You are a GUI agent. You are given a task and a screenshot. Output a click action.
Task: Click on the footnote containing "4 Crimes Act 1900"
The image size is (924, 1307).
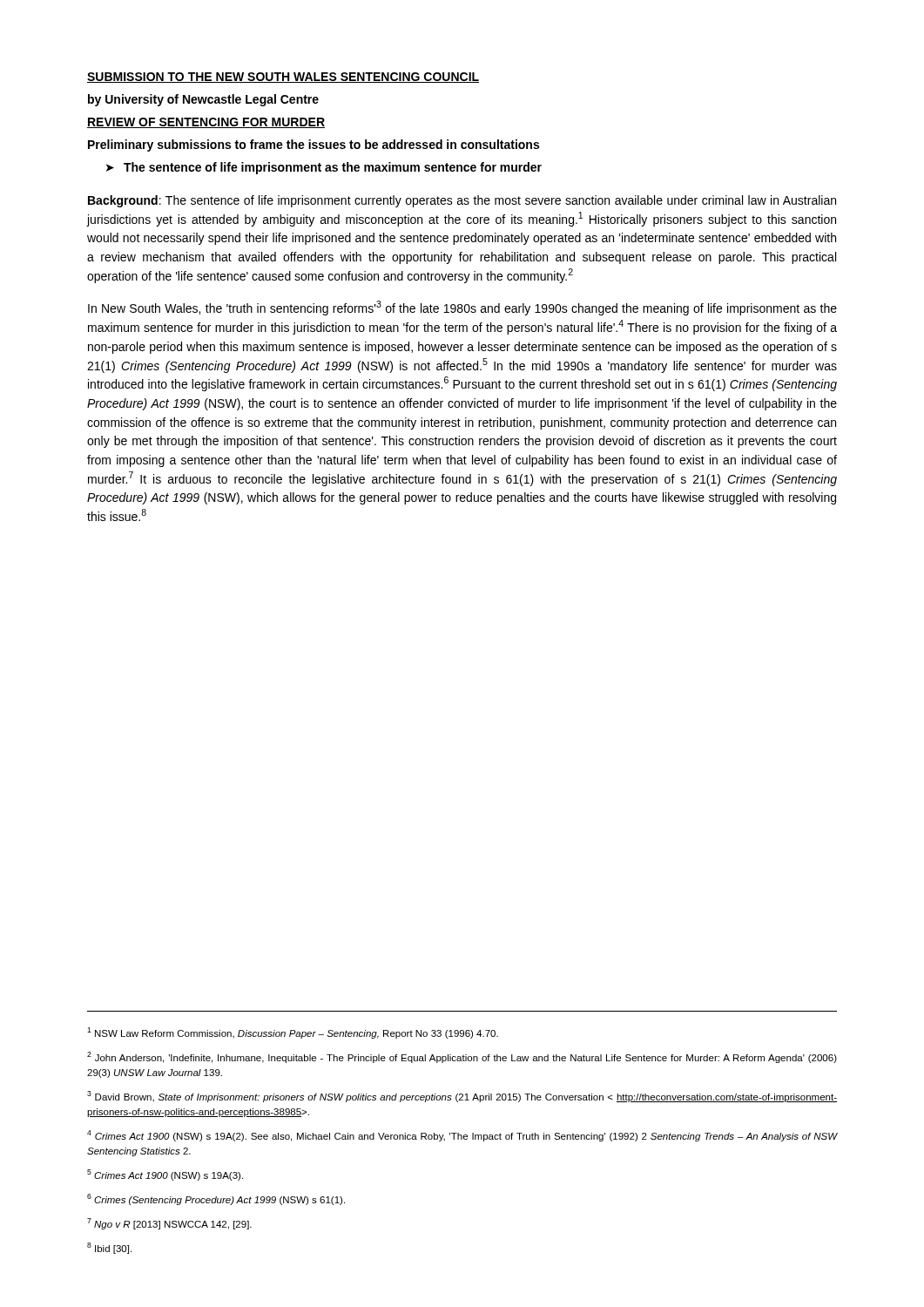click(x=462, y=1144)
